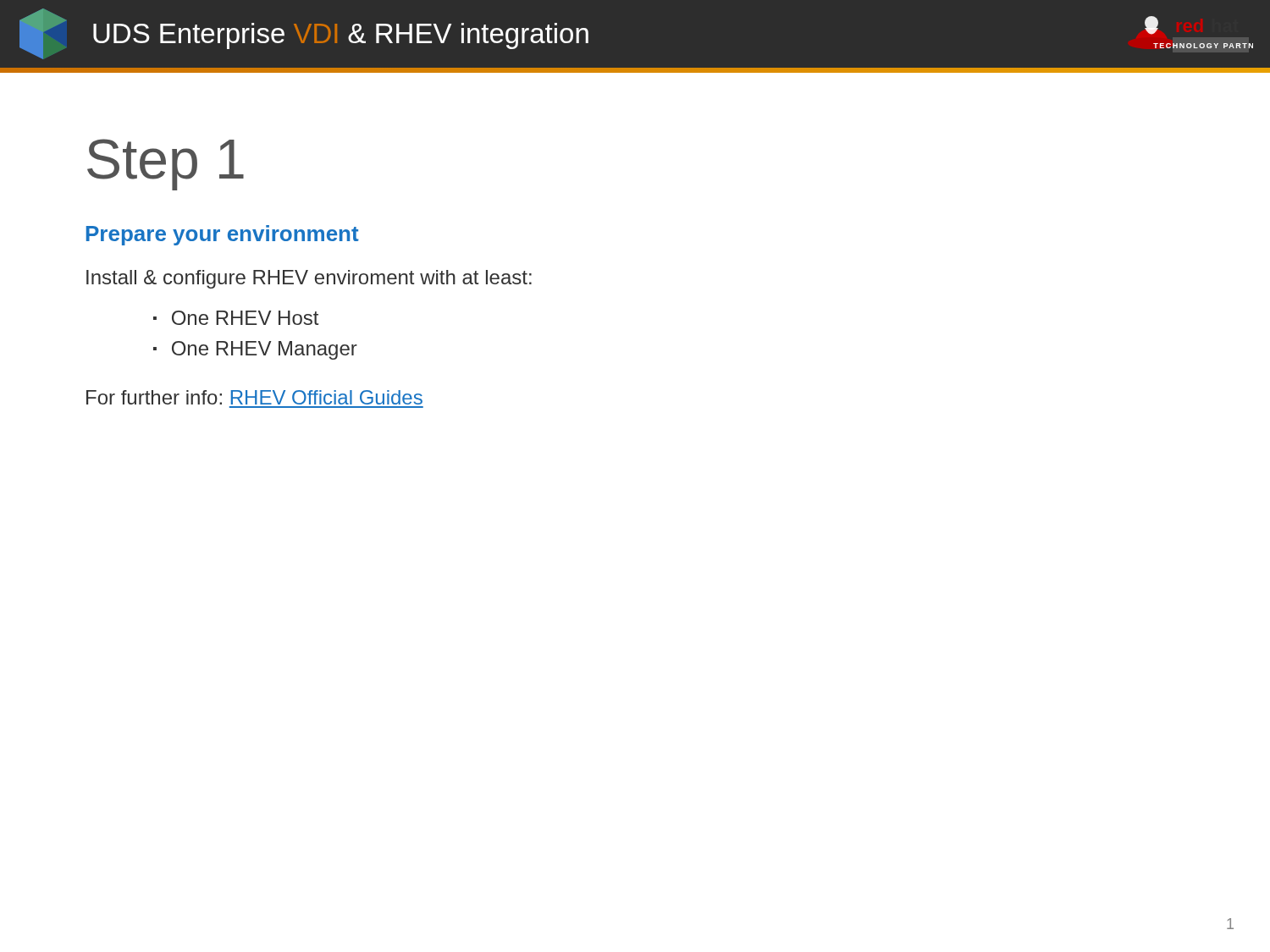1270x952 pixels.
Task: Navigate to the text starting "▪One RHEV Host"
Action: [236, 318]
